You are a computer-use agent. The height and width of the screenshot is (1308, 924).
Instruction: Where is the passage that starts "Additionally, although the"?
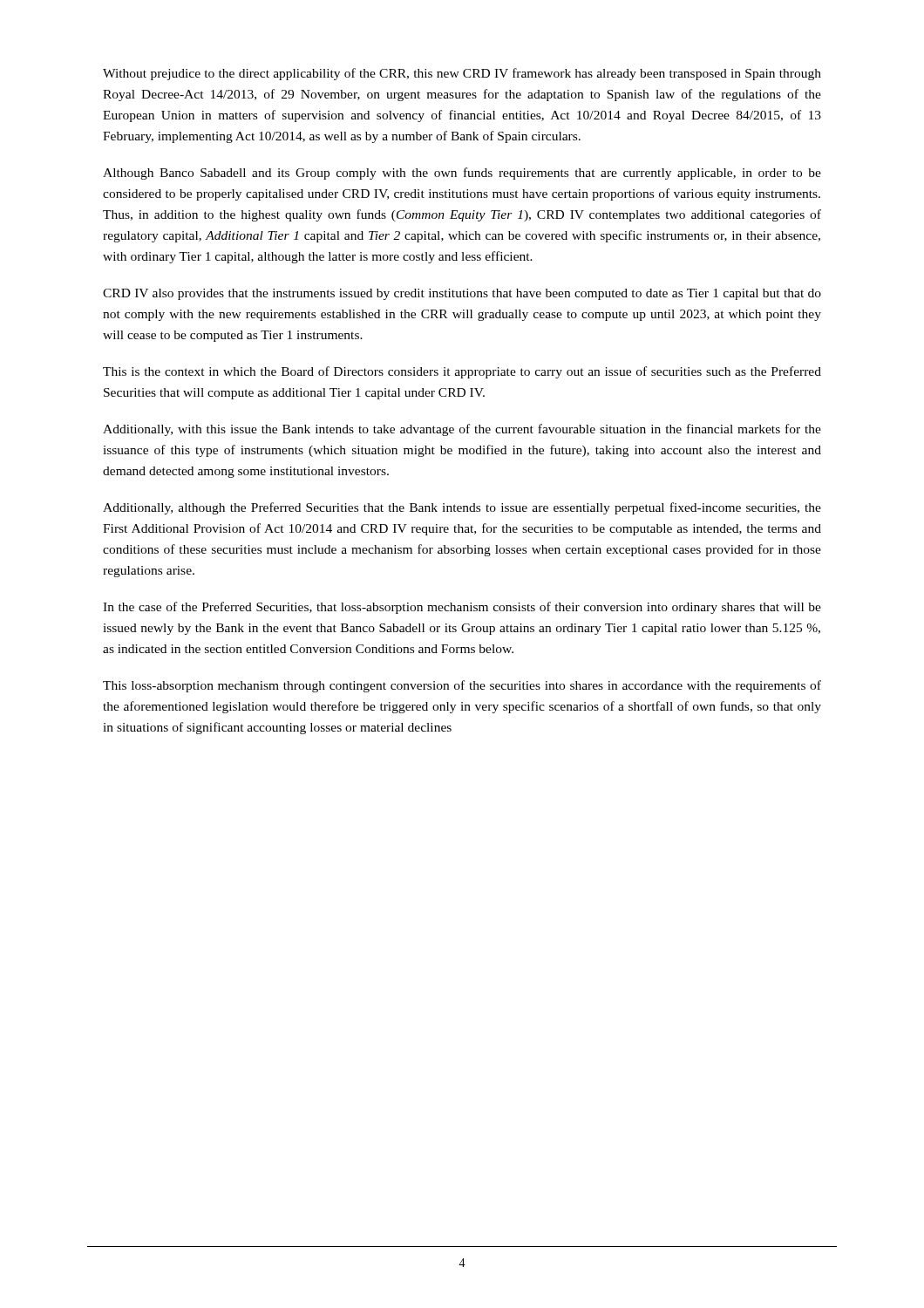click(462, 539)
